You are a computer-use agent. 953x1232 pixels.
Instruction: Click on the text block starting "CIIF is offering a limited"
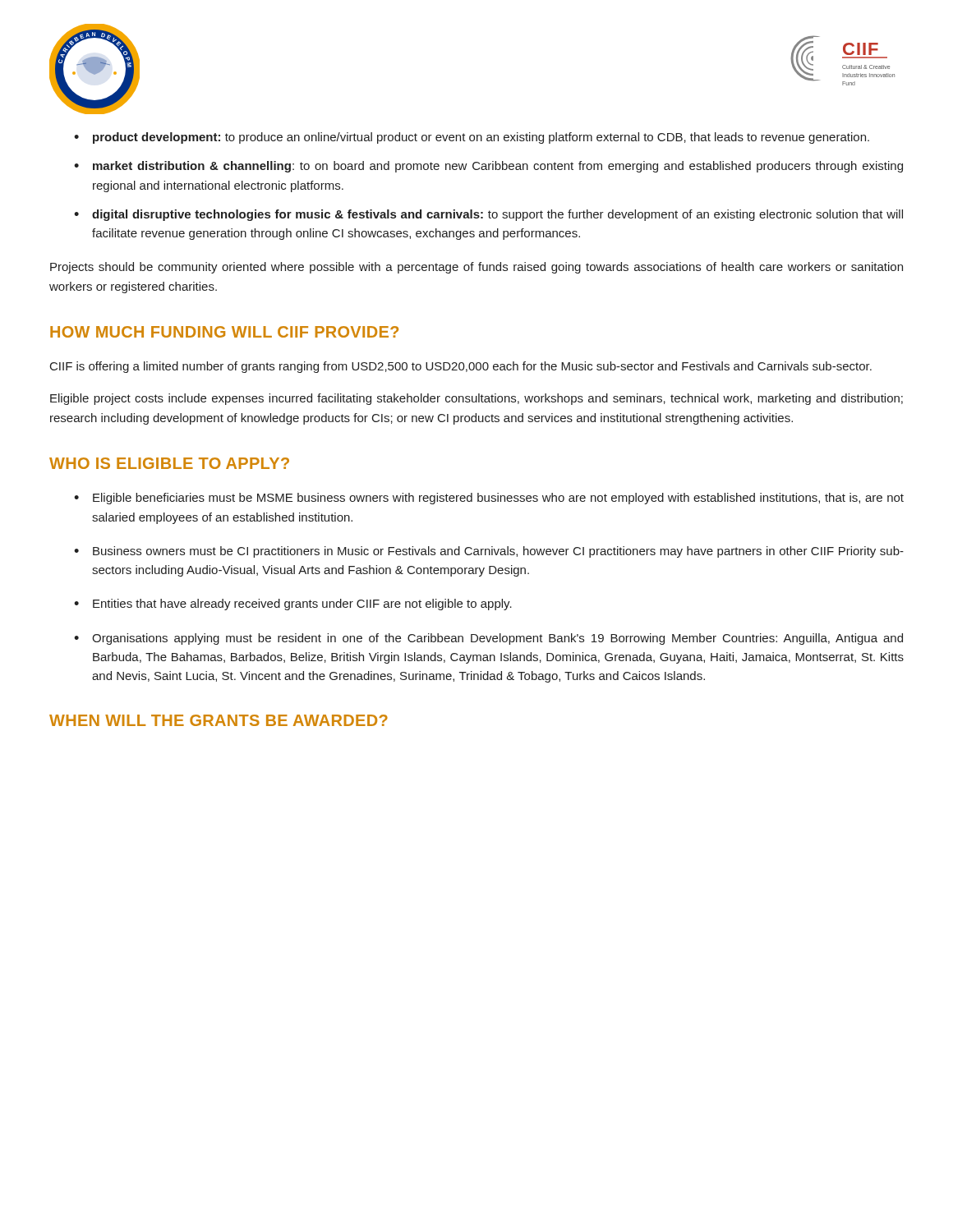pyautogui.click(x=461, y=366)
